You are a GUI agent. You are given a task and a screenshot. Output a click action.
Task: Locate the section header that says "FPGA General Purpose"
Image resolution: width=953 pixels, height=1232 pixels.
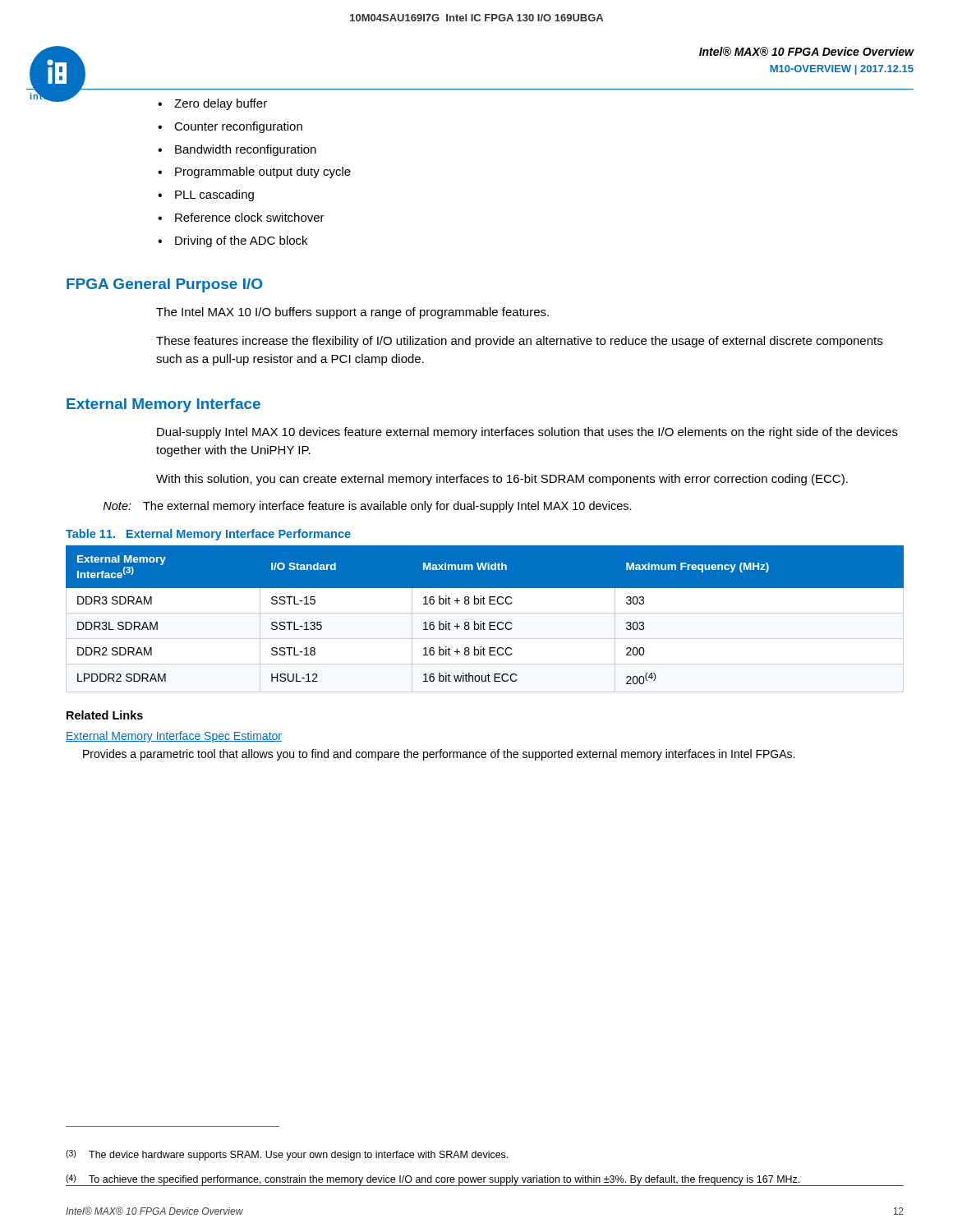[164, 284]
